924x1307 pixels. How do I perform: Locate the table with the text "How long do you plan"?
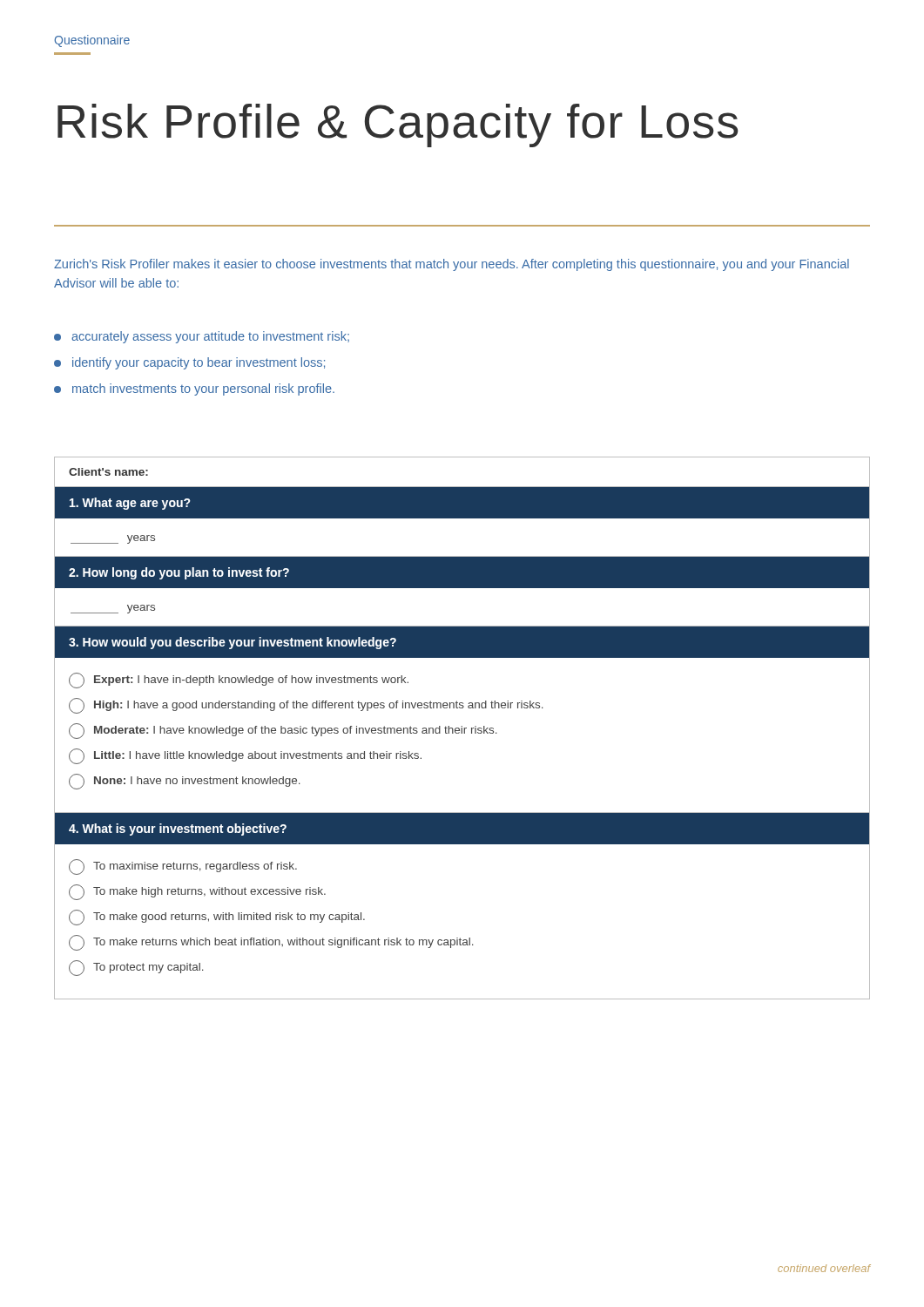(x=462, y=592)
